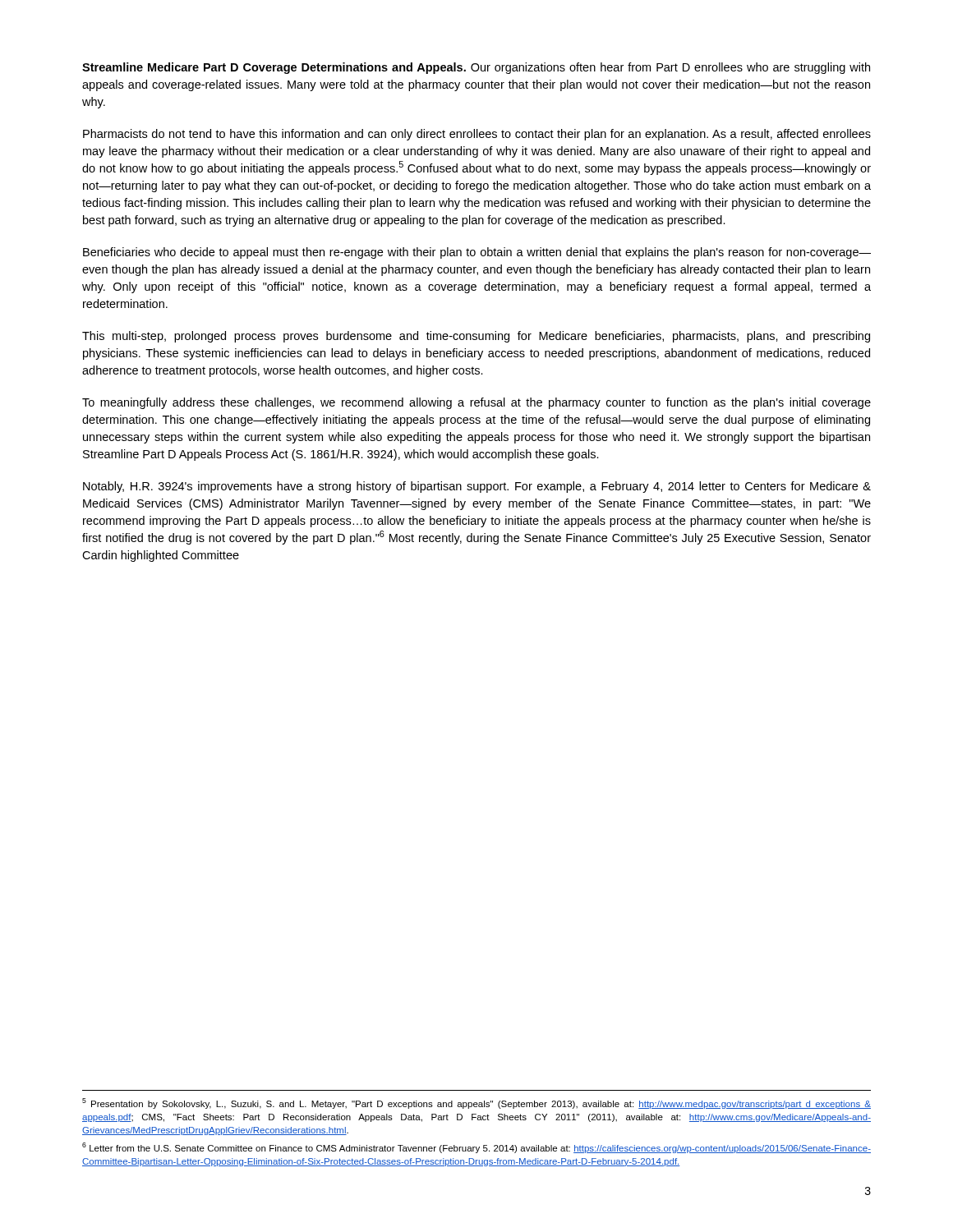
Task: Select the footnote containing "5 Presentation by Sokolovsky, L., Suzuki,"
Action: 476,1116
